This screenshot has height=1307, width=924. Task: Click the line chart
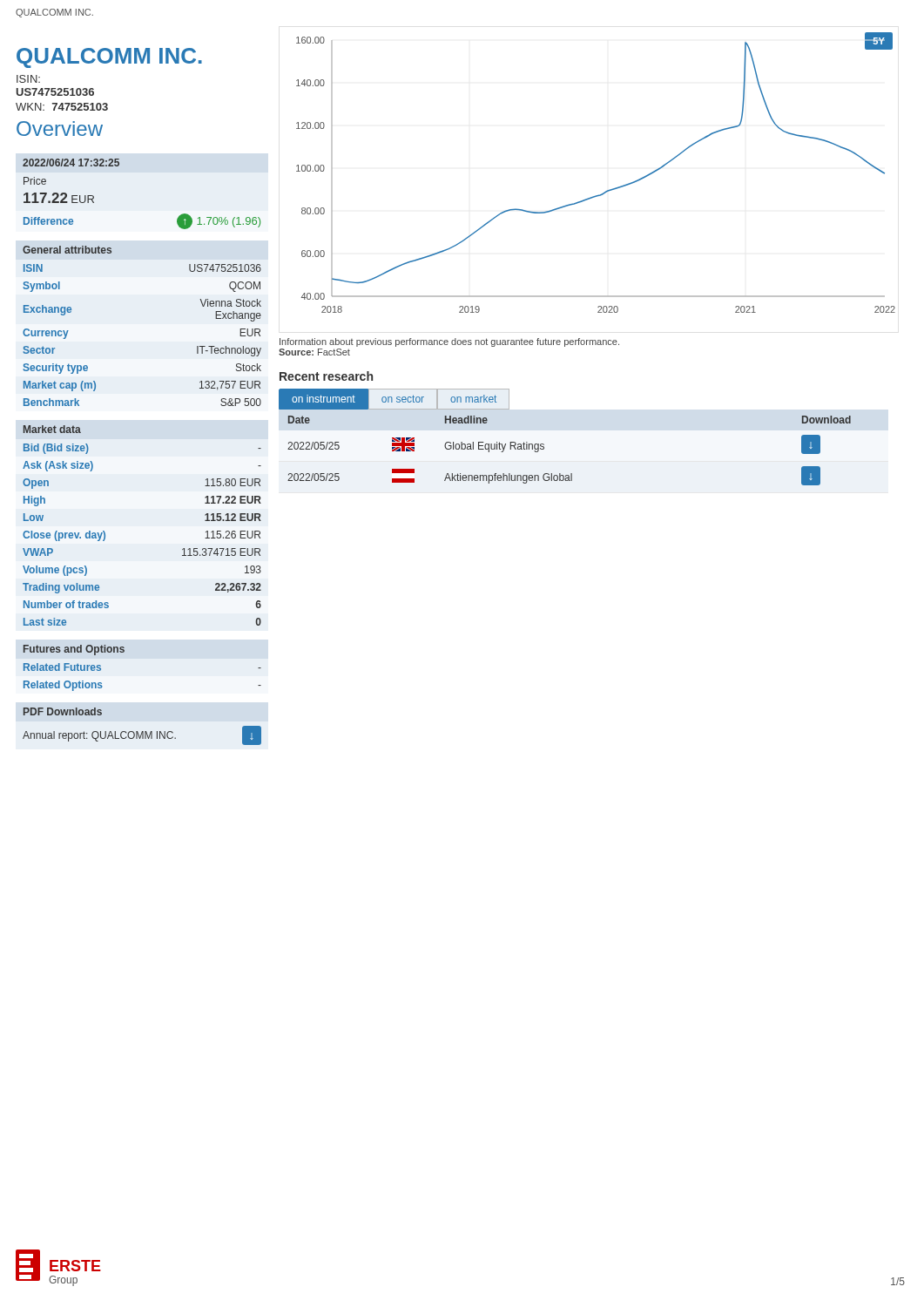[588, 179]
